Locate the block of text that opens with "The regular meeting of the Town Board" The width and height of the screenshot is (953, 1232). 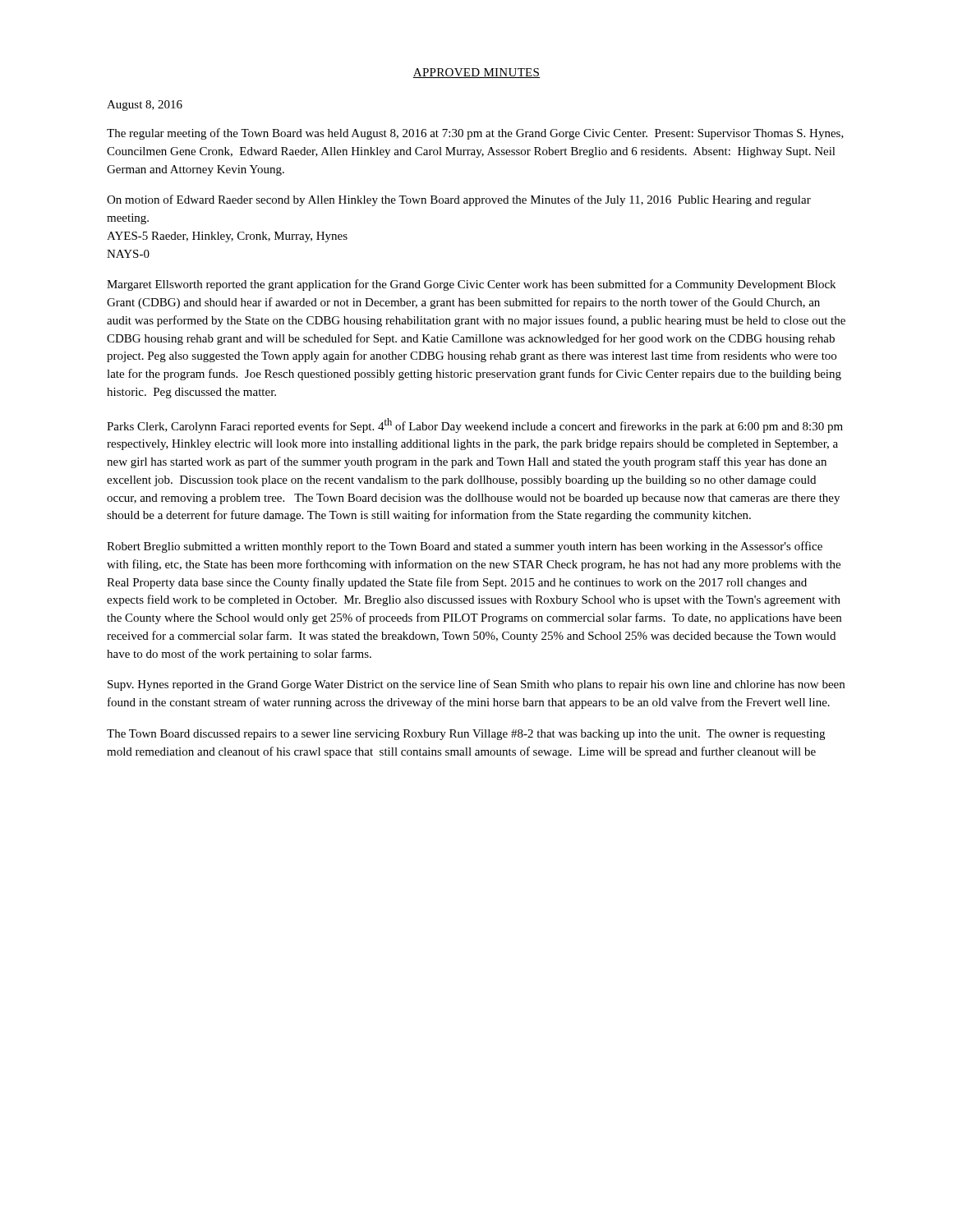pos(475,151)
